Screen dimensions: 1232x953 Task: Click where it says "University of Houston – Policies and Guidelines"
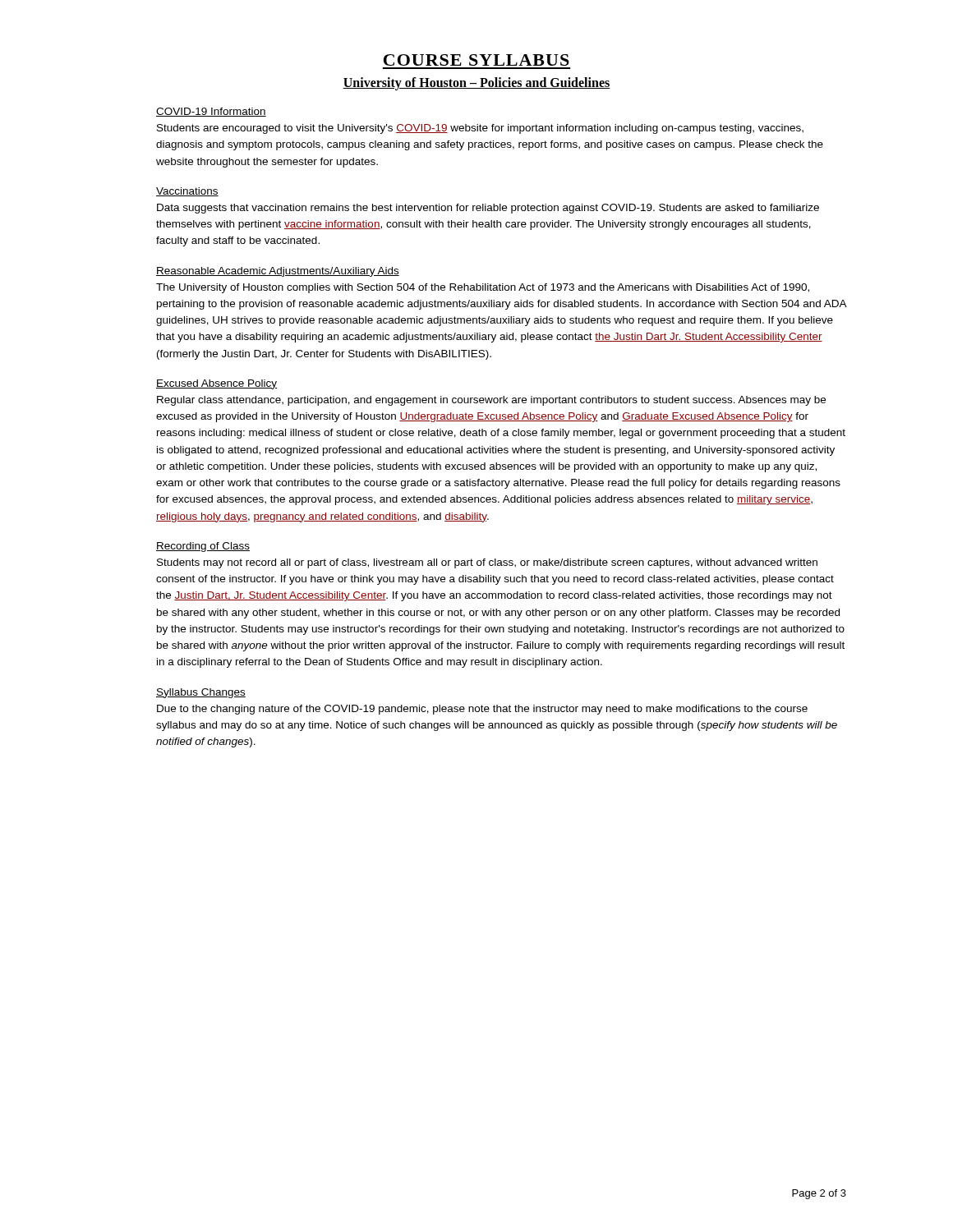[476, 83]
